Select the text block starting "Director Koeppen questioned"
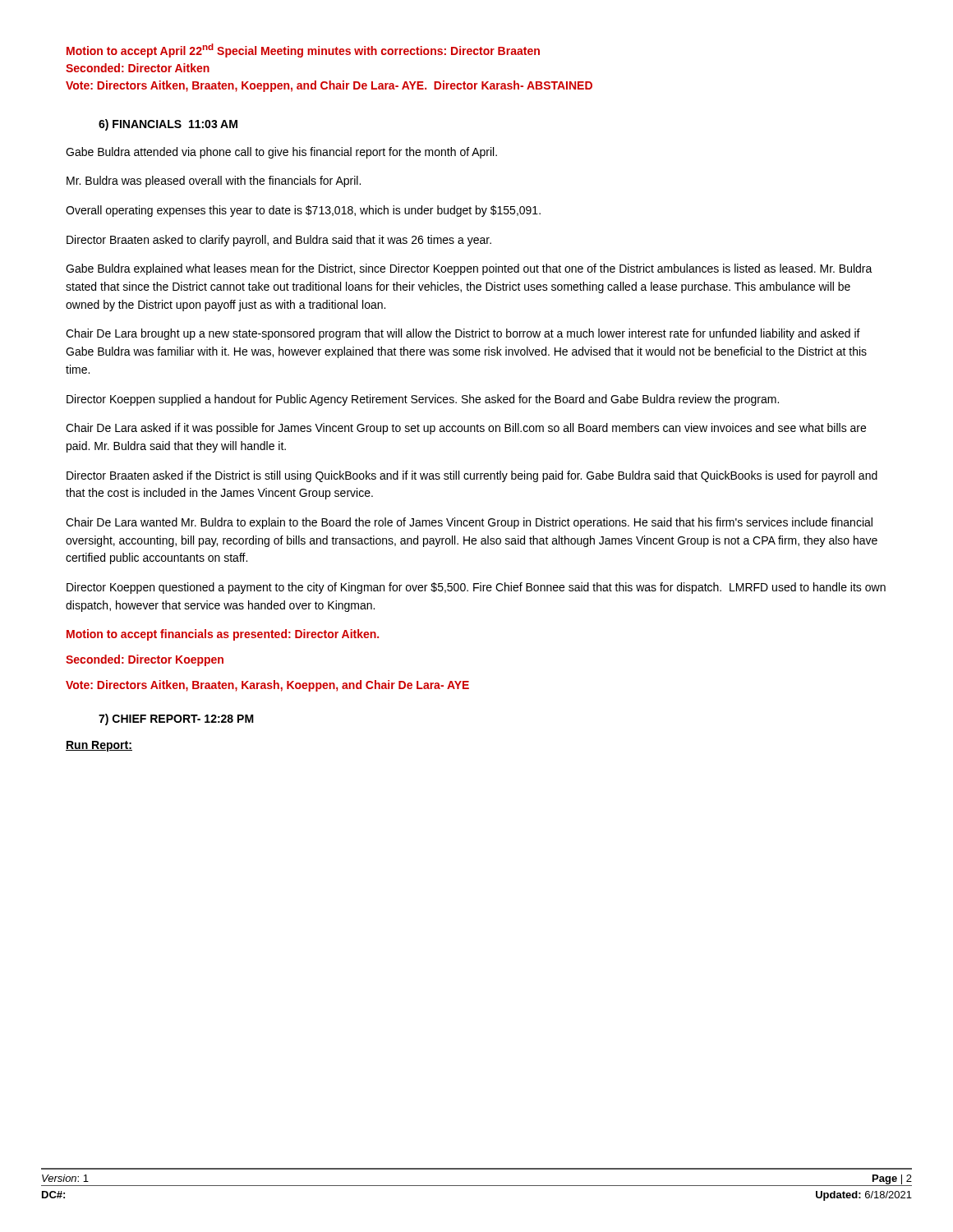The height and width of the screenshot is (1232, 953). click(476, 596)
